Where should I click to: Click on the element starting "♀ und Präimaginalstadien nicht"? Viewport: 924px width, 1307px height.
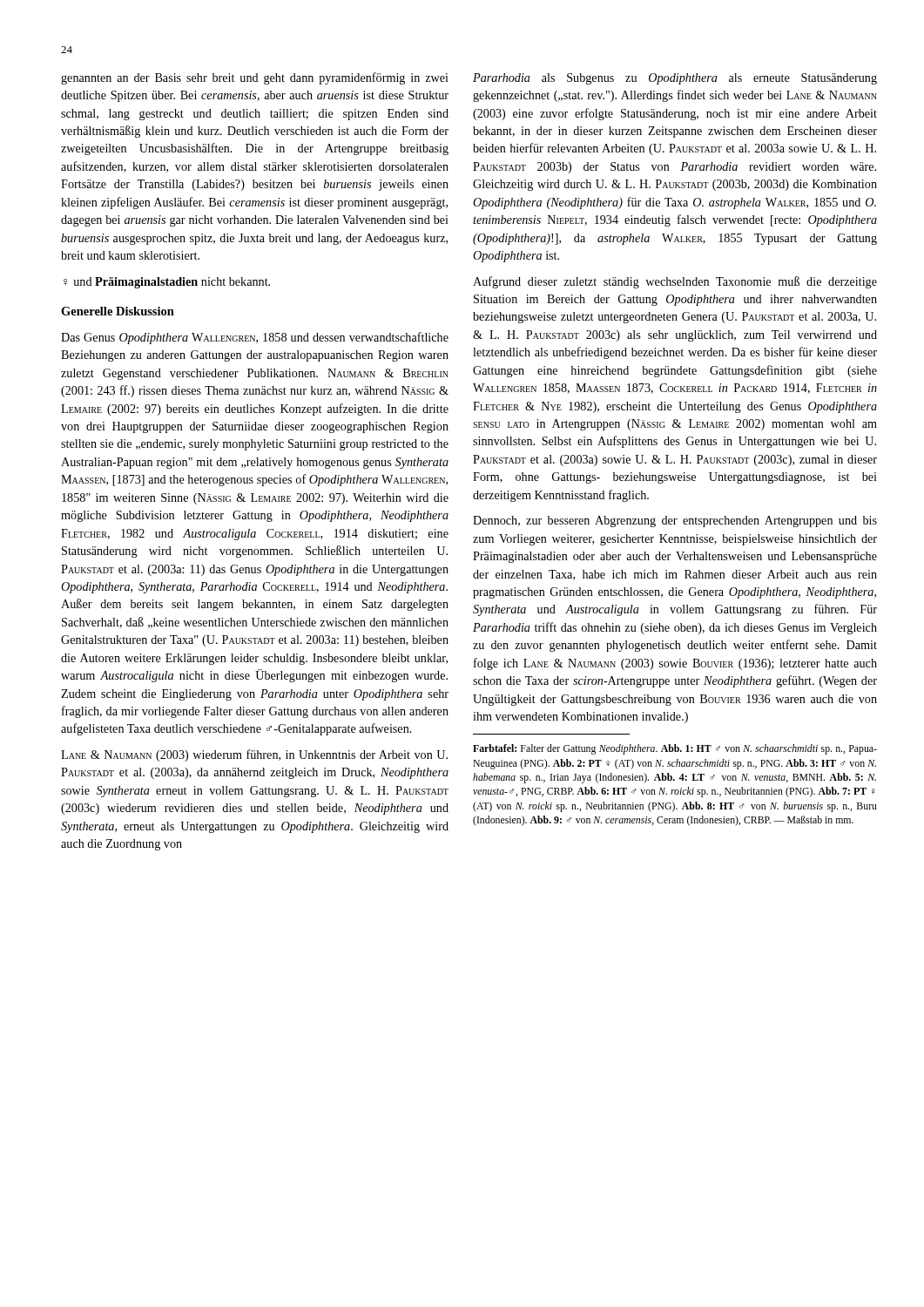(x=255, y=281)
